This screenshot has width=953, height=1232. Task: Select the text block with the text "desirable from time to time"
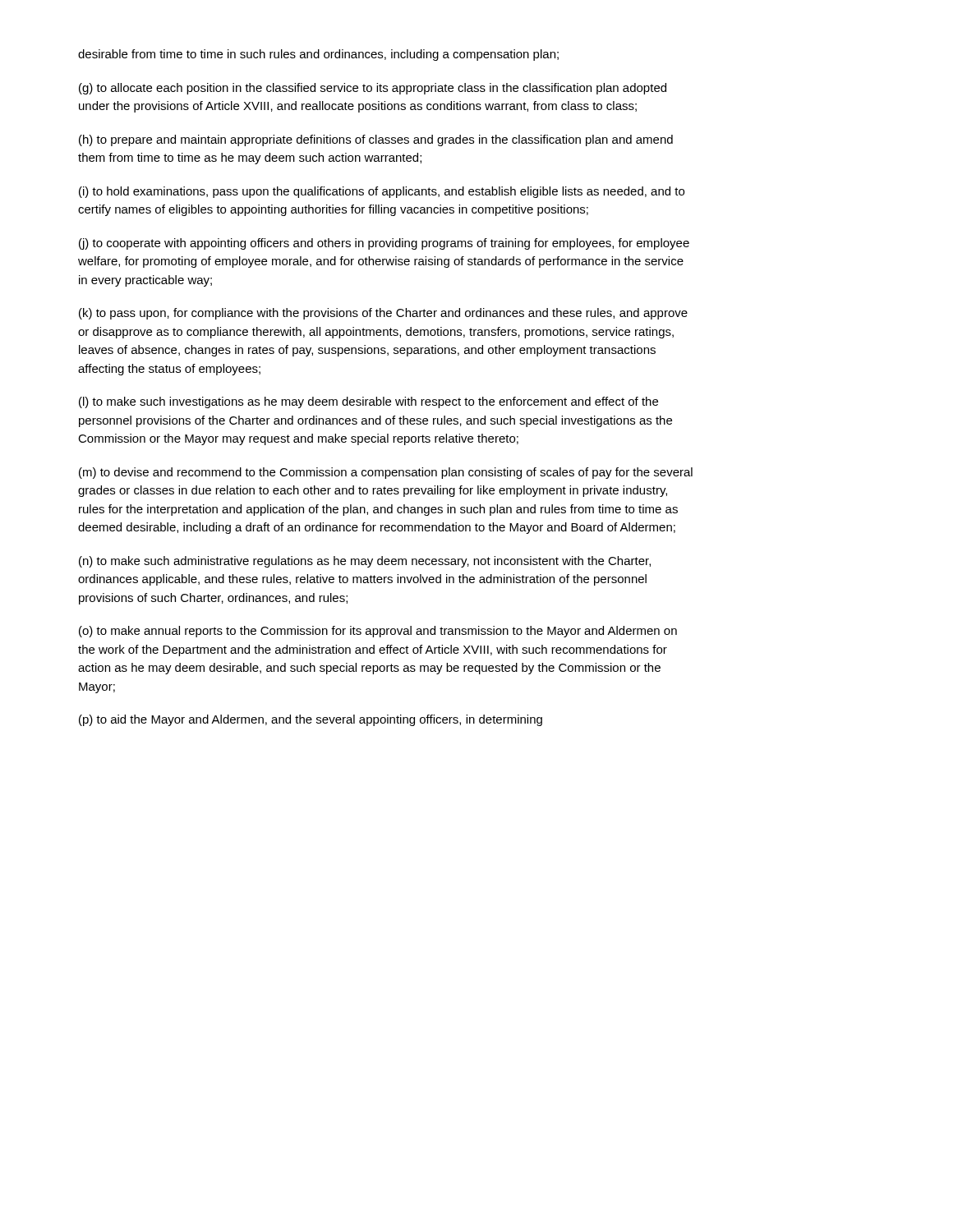pos(319,54)
